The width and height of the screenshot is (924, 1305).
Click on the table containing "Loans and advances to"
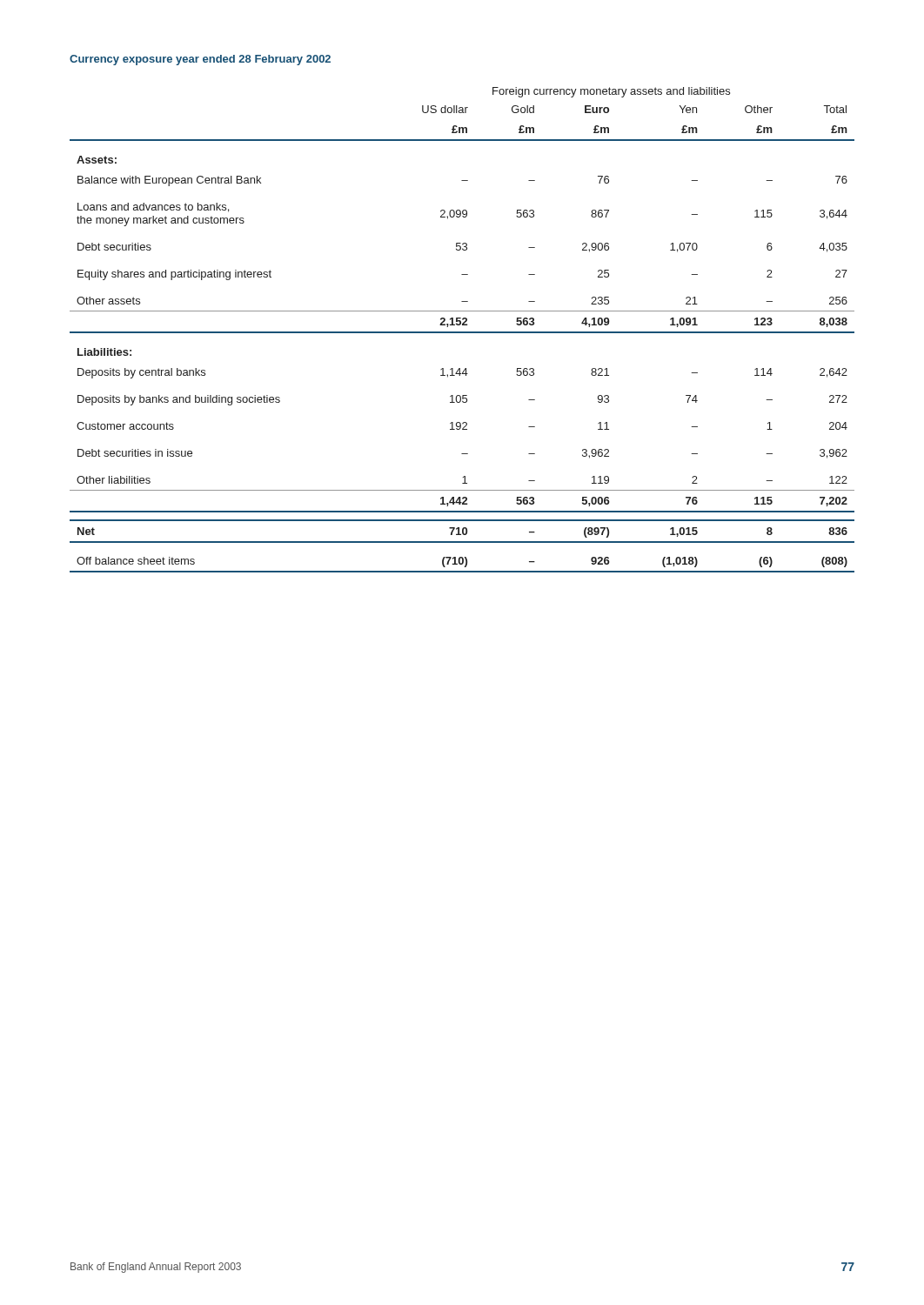pyautogui.click(x=462, y=327)
